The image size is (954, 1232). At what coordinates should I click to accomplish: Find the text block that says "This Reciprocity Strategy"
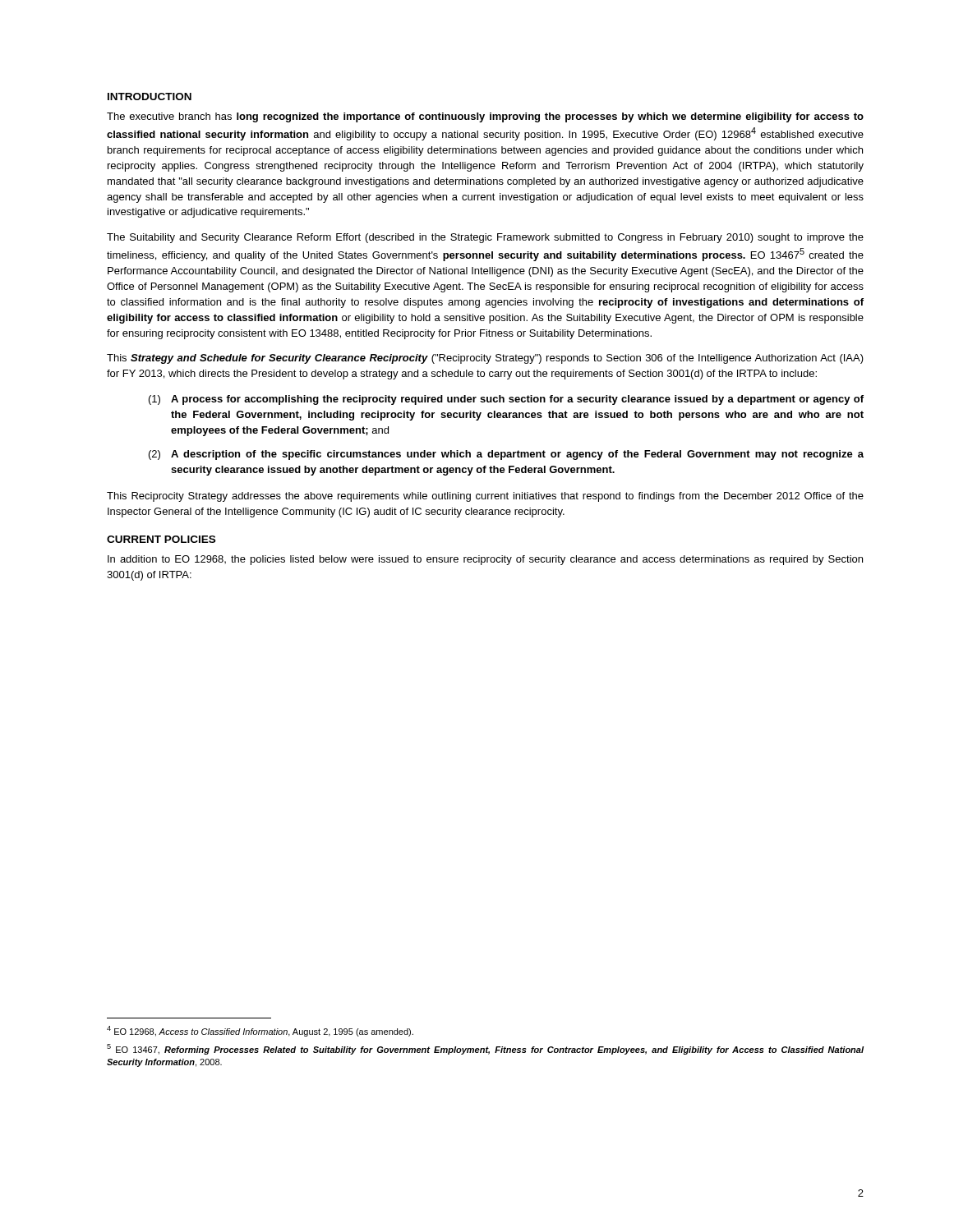485,504
